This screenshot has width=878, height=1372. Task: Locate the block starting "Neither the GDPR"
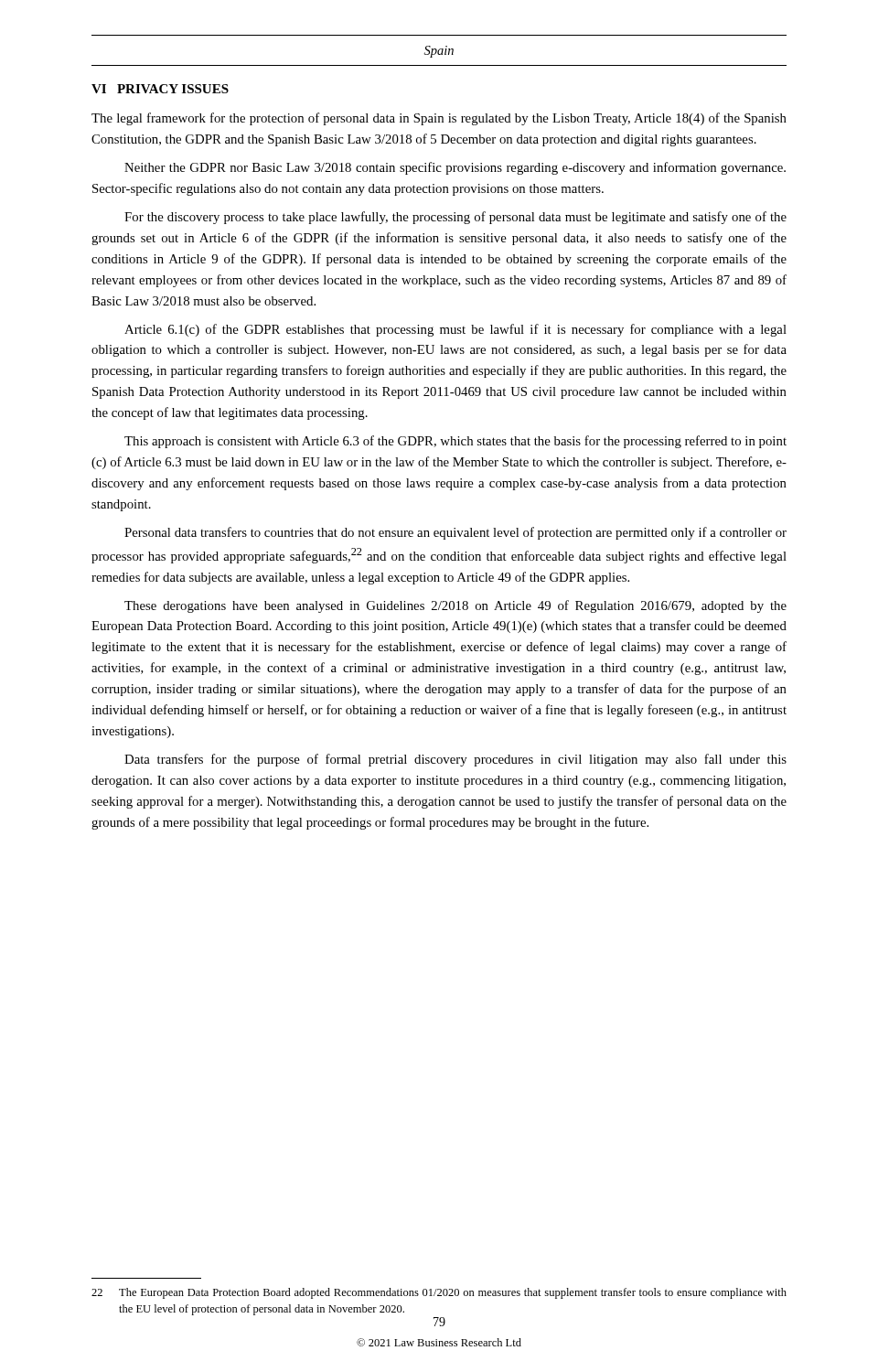[x=439, y=178]
